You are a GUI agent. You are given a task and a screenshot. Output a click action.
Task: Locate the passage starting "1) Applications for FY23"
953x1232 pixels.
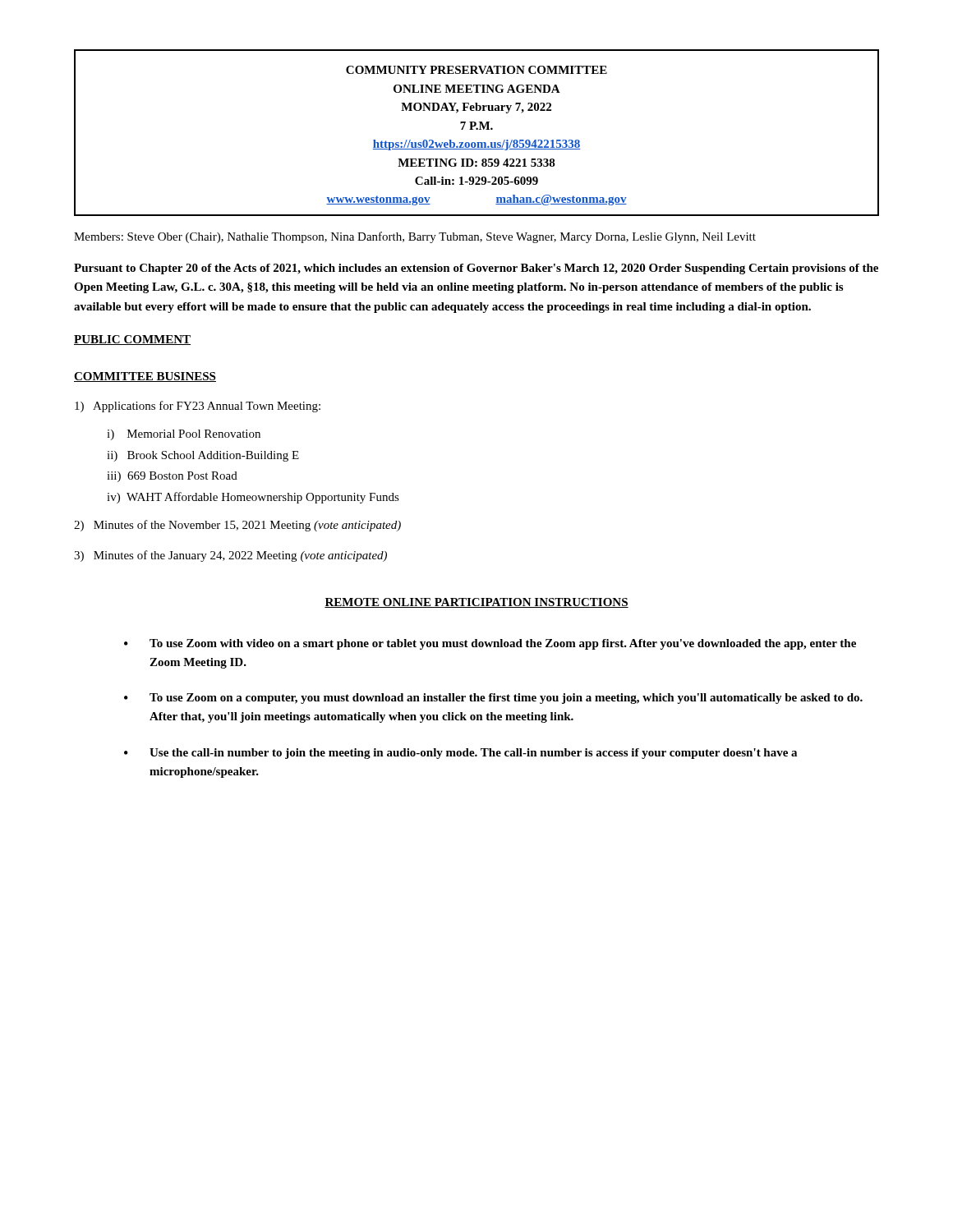[x=198, y=406]
